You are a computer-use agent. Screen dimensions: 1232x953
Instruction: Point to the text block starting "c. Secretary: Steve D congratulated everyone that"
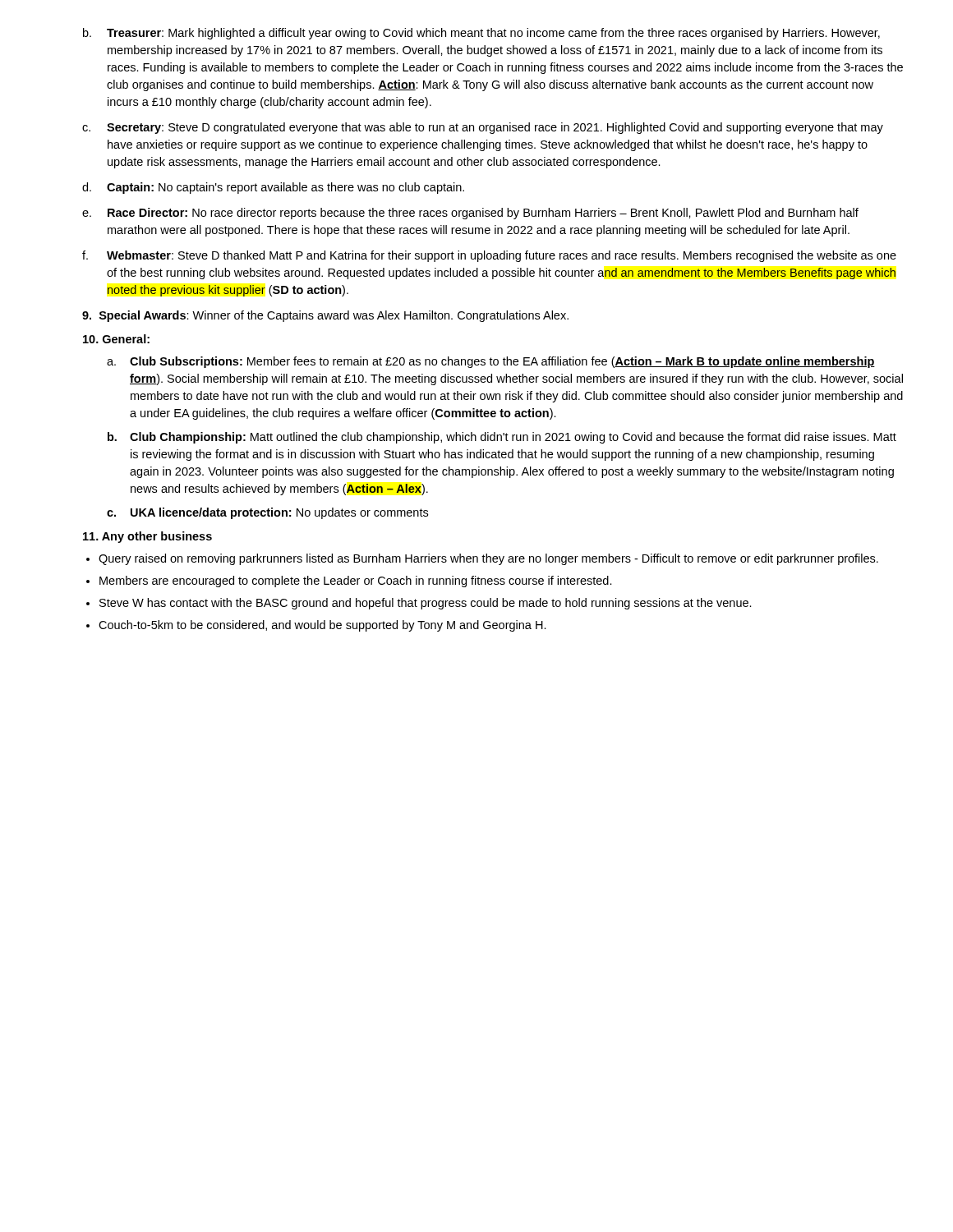tap(493, 145)
